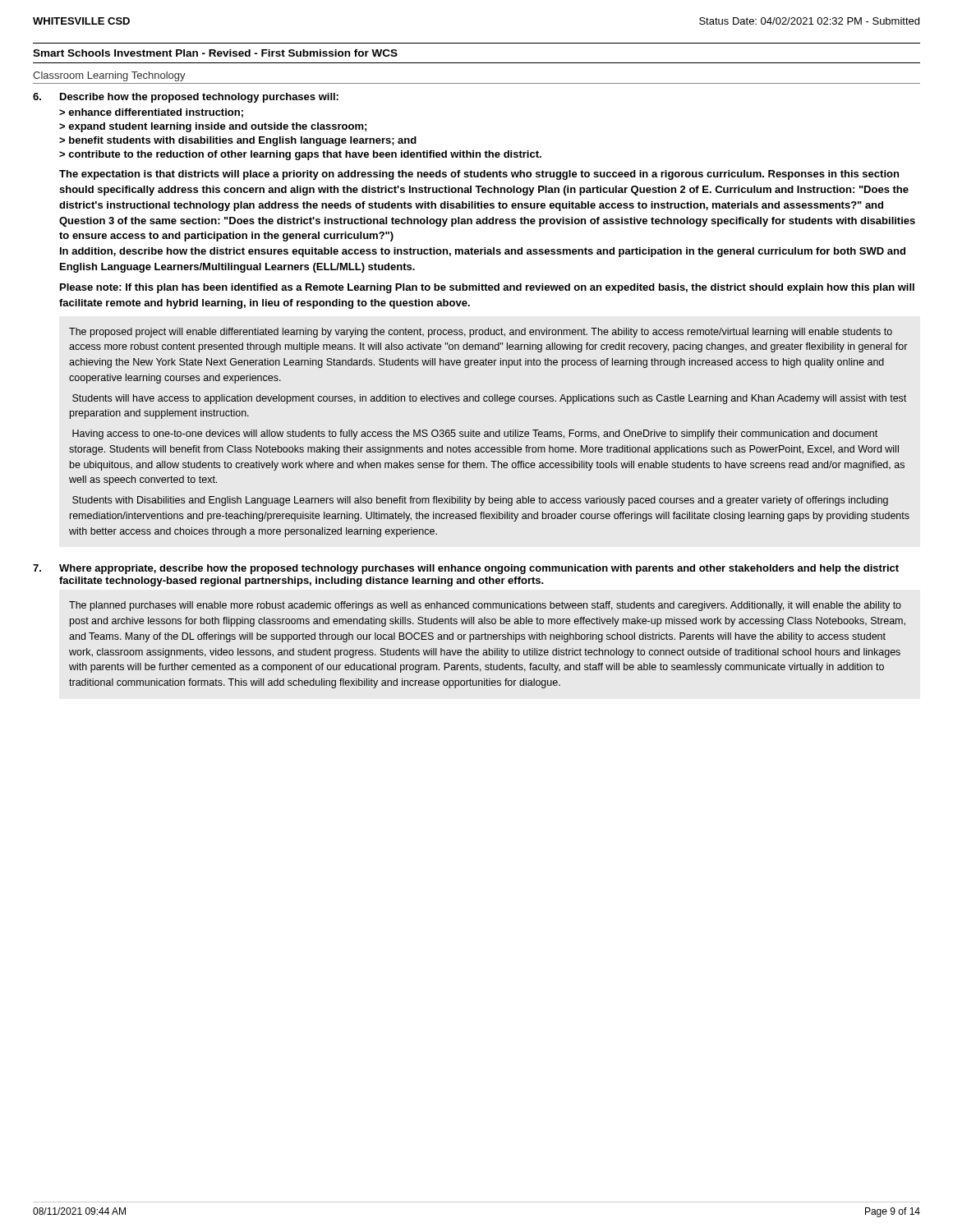Navigate to the text starting "Where appropriate, describe how the"
The image size is (953, 1232).
tap(479, 574)
